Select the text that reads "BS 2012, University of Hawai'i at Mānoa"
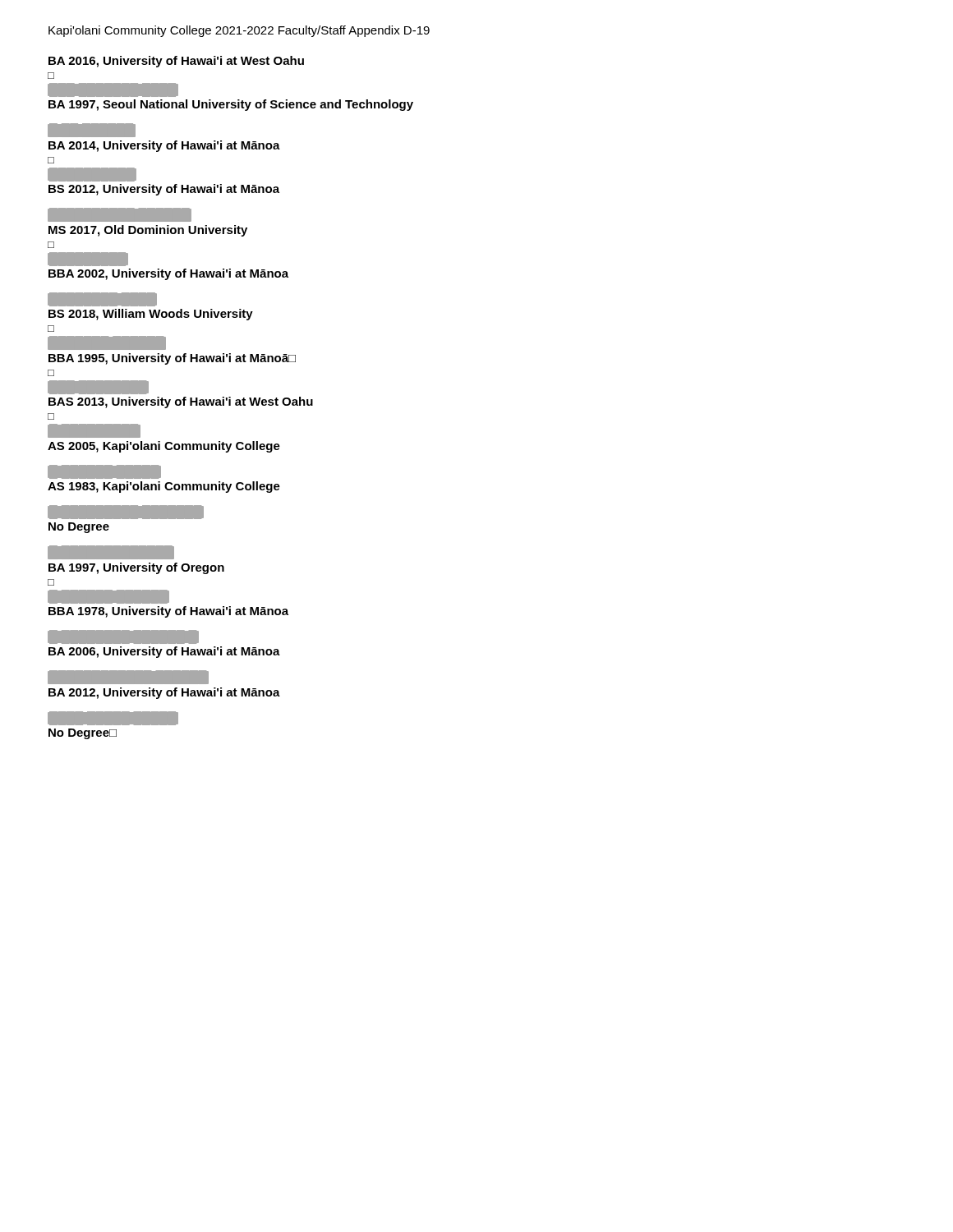 click(163, 189)
